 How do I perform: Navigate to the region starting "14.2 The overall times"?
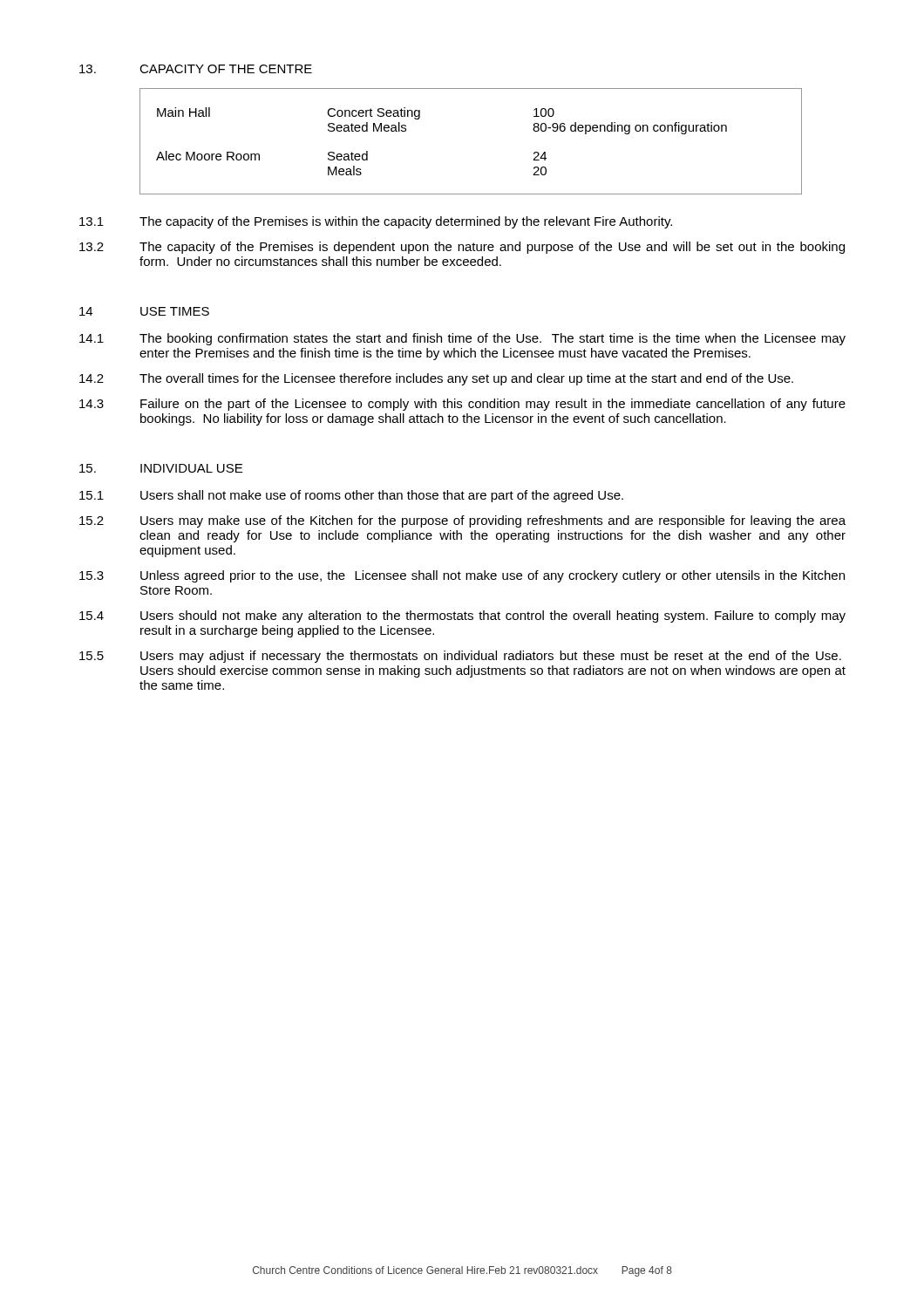(462, 378)
